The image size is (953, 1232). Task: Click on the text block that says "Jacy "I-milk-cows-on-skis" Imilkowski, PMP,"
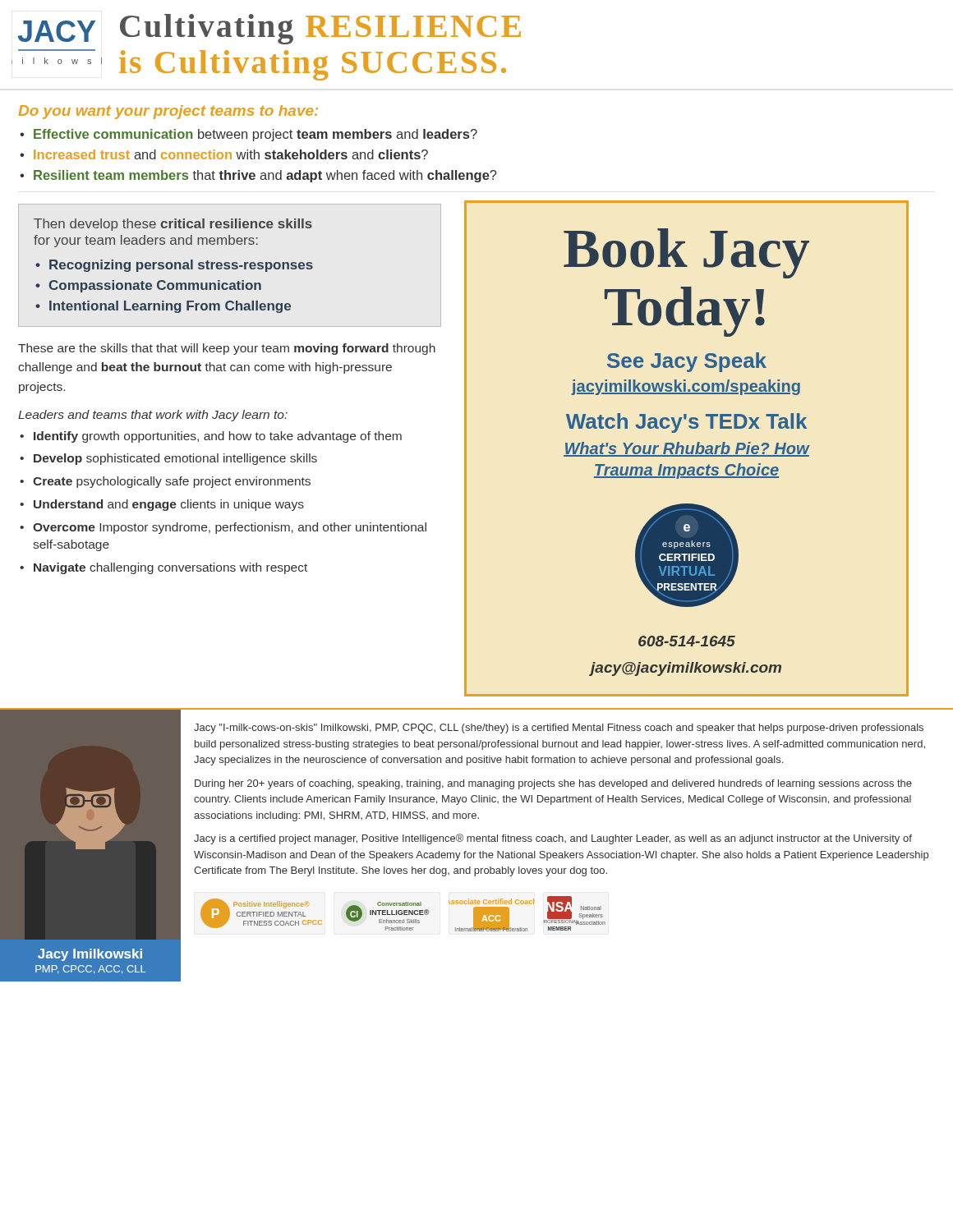[x=560, y=744]
